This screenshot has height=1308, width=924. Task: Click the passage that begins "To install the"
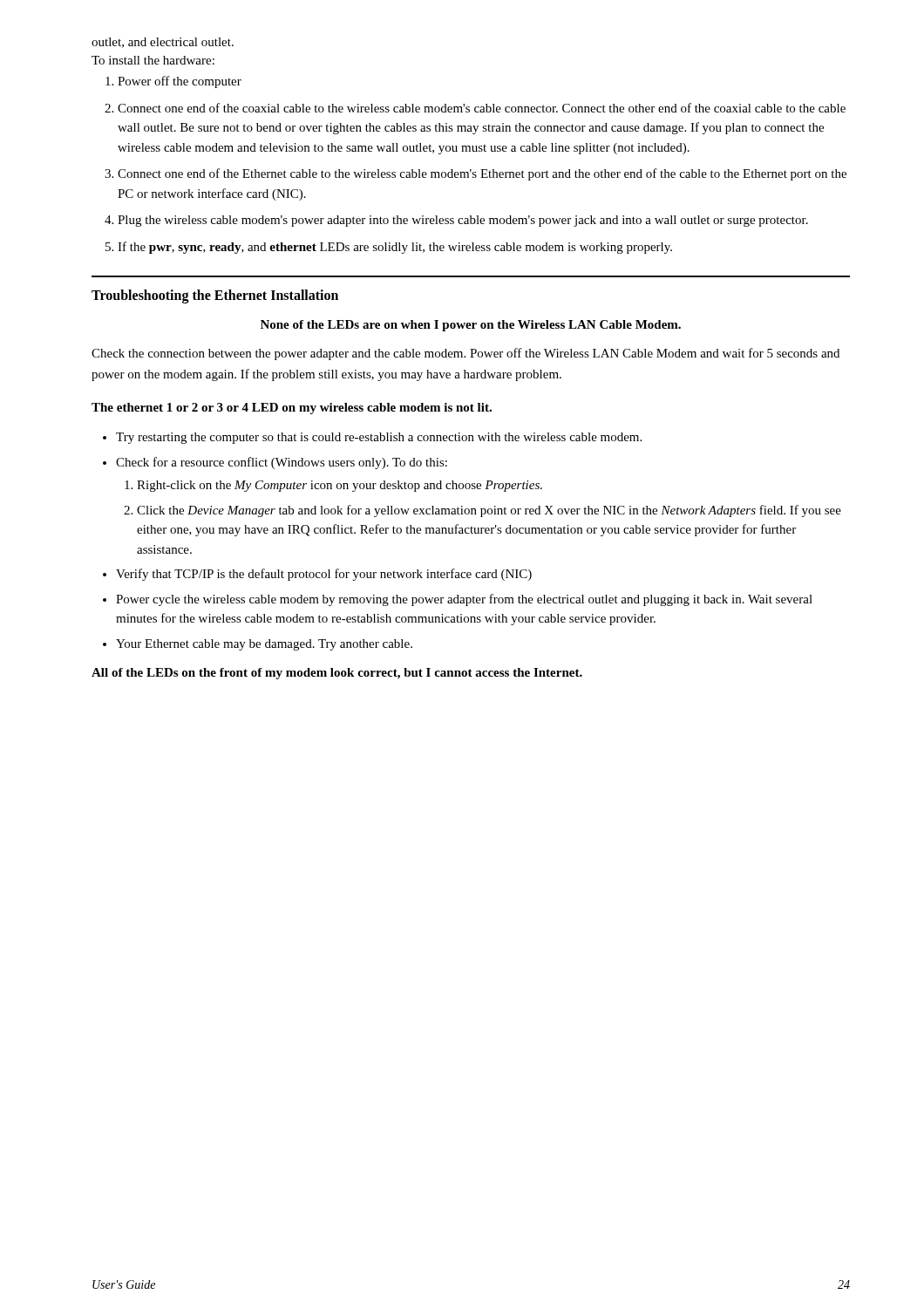(153, 60)
